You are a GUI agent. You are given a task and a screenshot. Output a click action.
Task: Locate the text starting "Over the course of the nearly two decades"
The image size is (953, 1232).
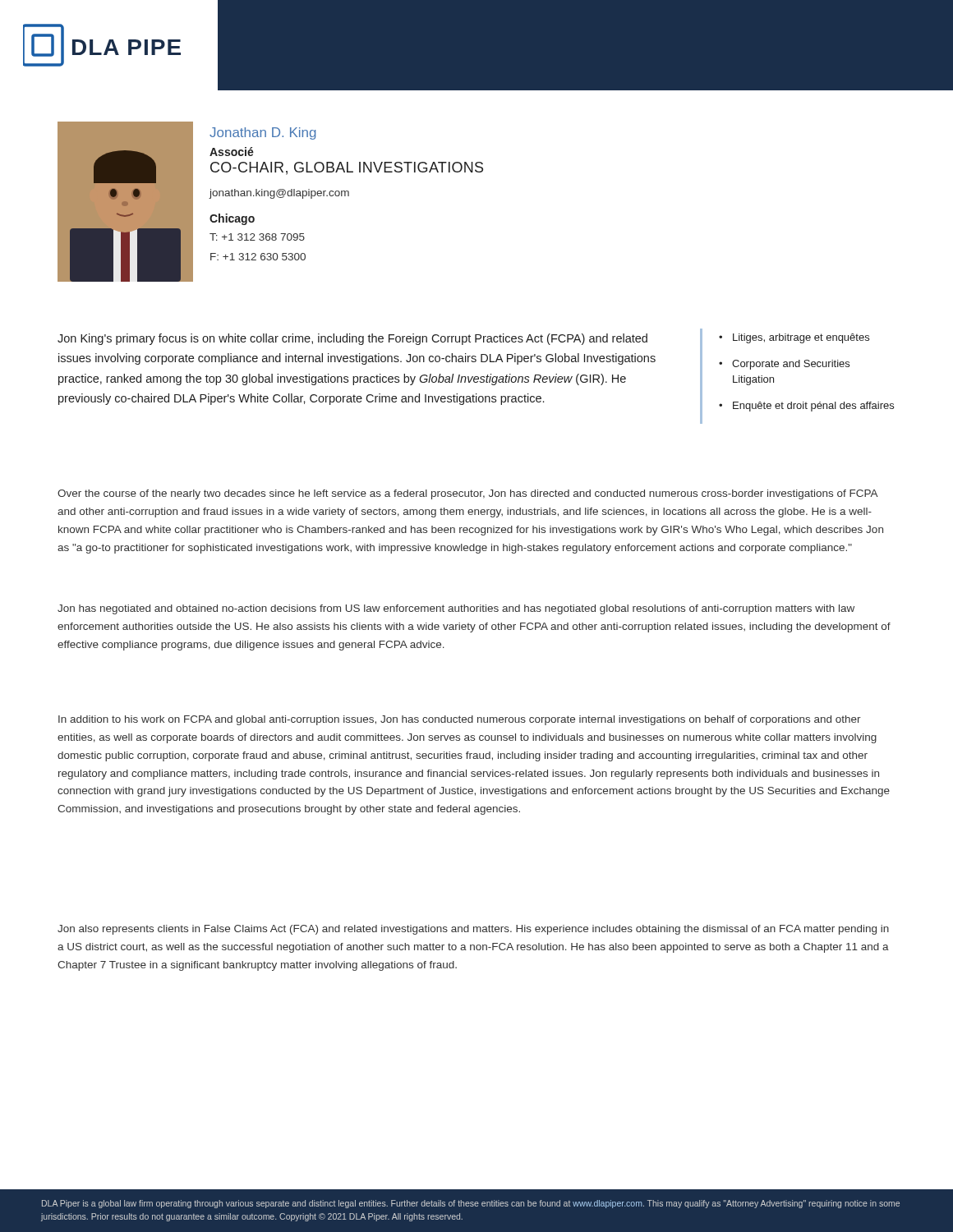[x=471, y=520]
